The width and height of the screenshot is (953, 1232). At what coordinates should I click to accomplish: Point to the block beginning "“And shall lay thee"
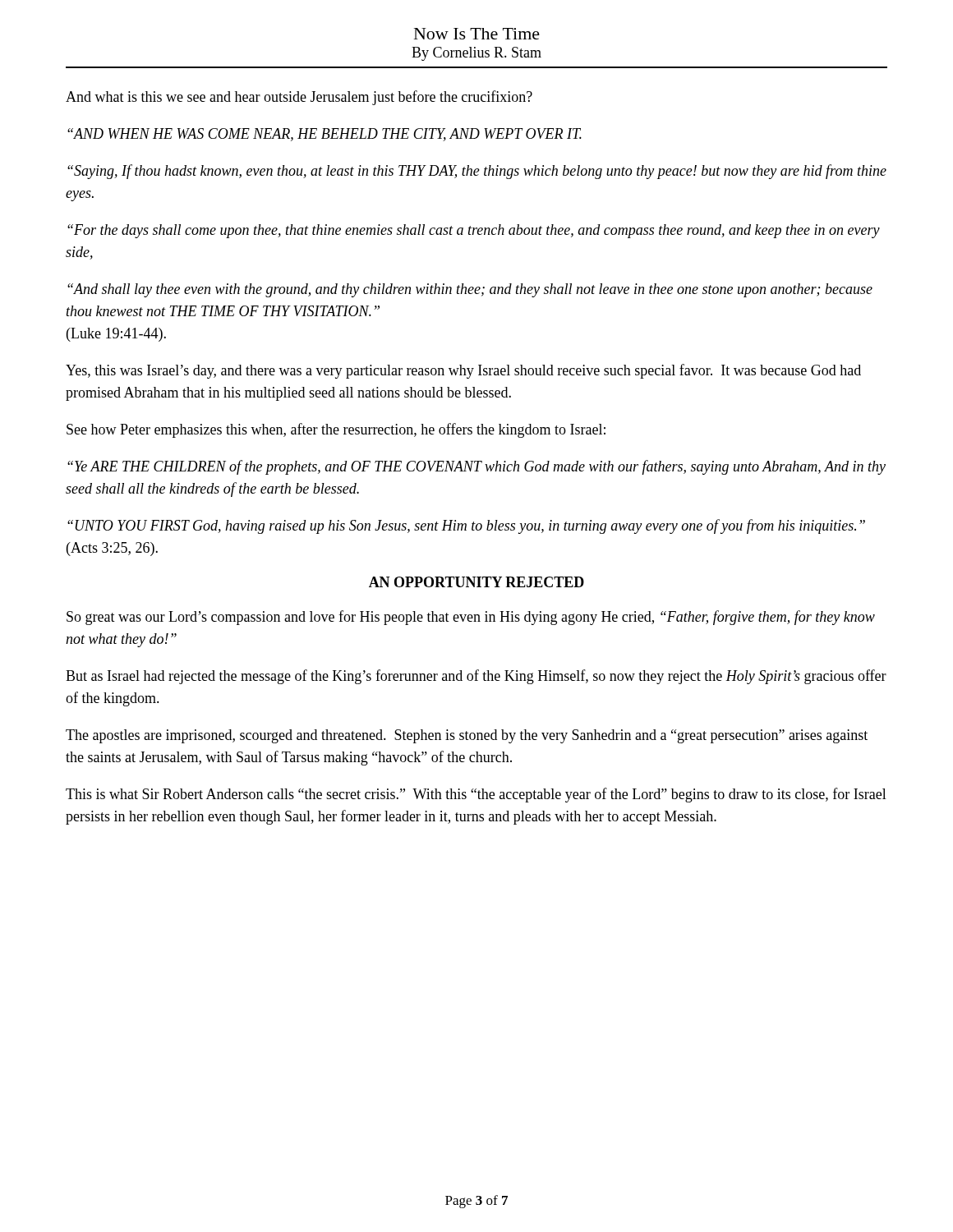pos(470,290)
